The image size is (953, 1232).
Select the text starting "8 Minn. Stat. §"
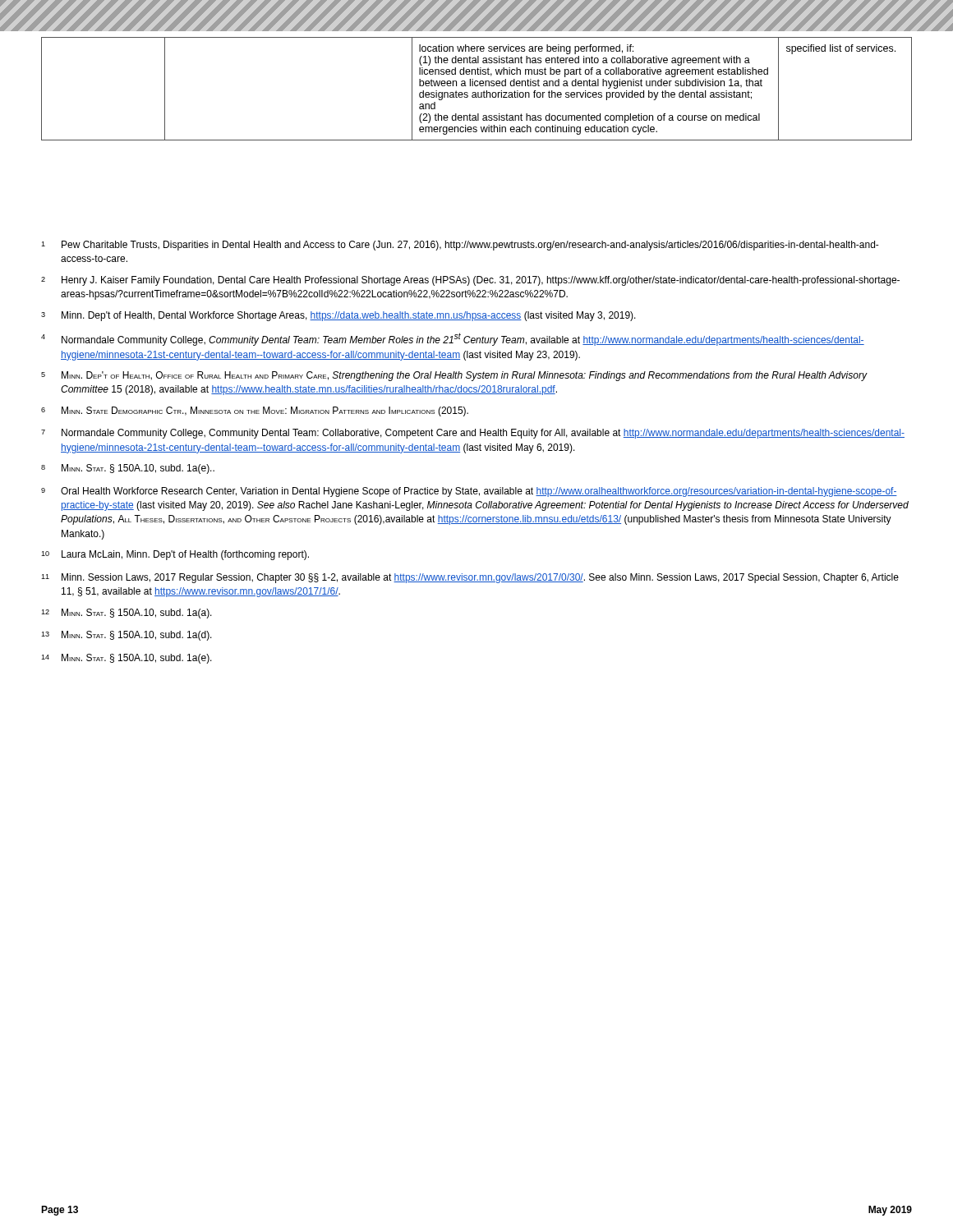[128, 469]
